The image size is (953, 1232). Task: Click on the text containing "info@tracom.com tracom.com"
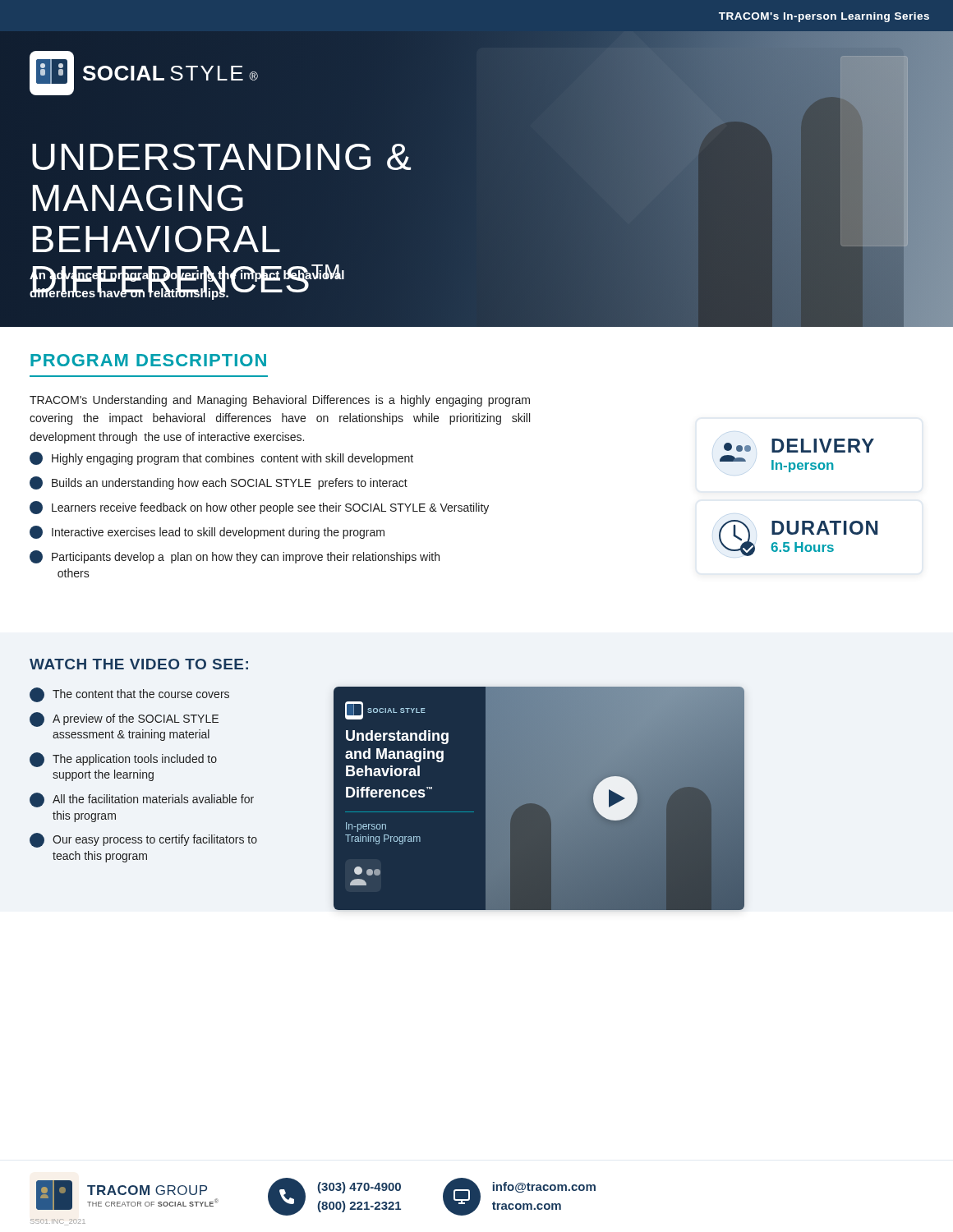pos(519,1196)
